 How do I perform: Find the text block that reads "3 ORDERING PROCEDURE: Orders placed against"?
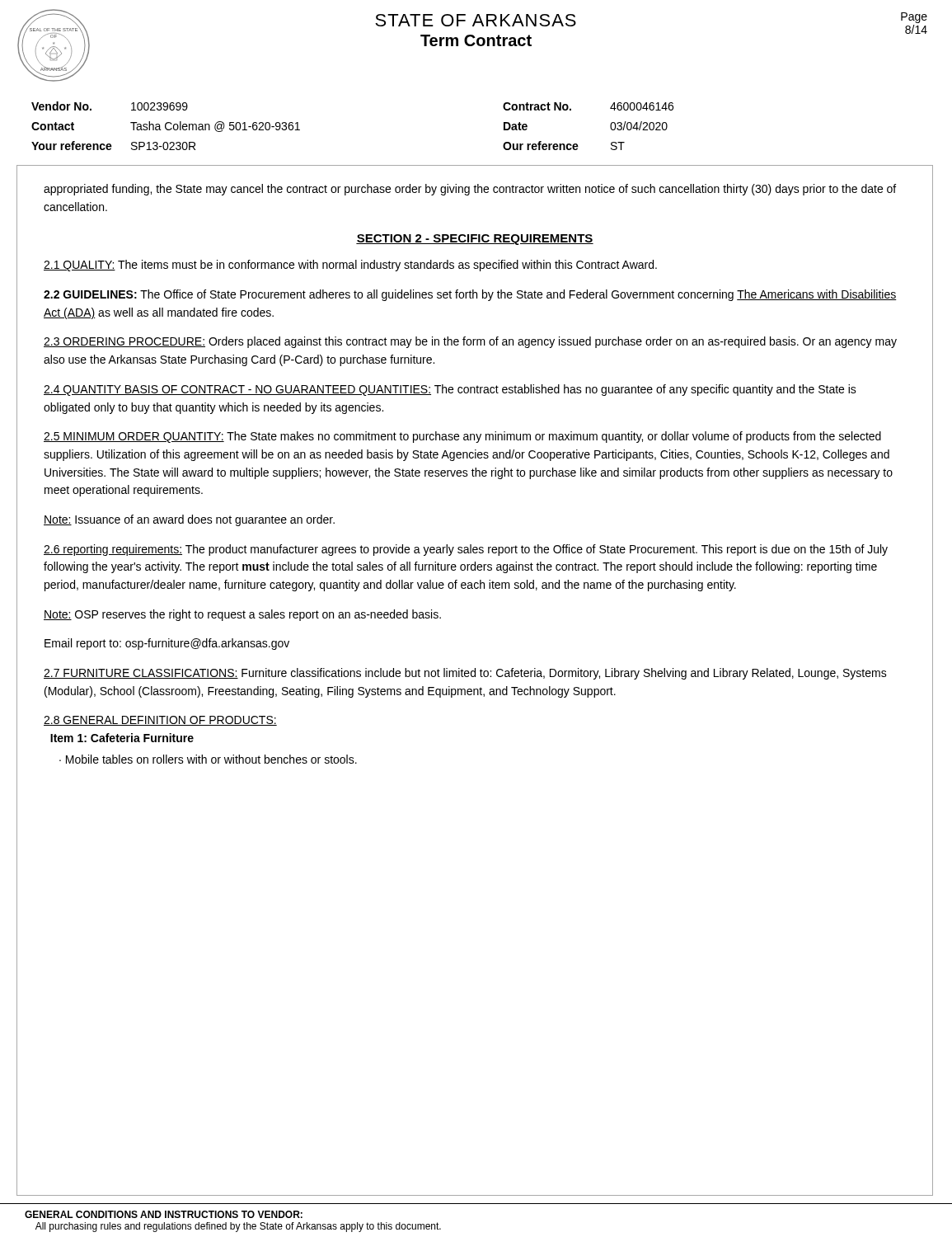pyautogui.click(x=470, y=351)
